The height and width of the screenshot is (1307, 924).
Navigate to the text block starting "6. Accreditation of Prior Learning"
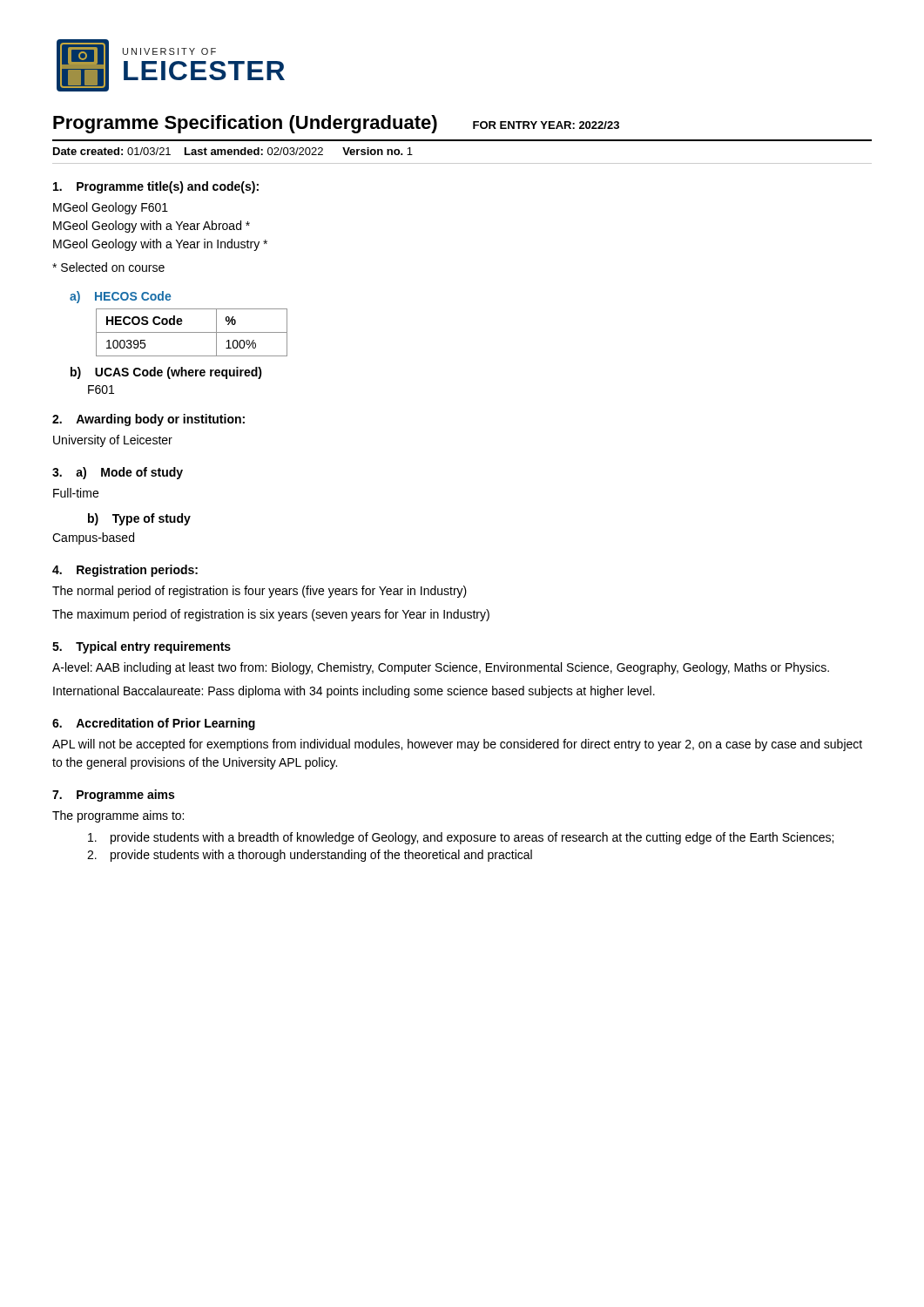coord(154,723)
